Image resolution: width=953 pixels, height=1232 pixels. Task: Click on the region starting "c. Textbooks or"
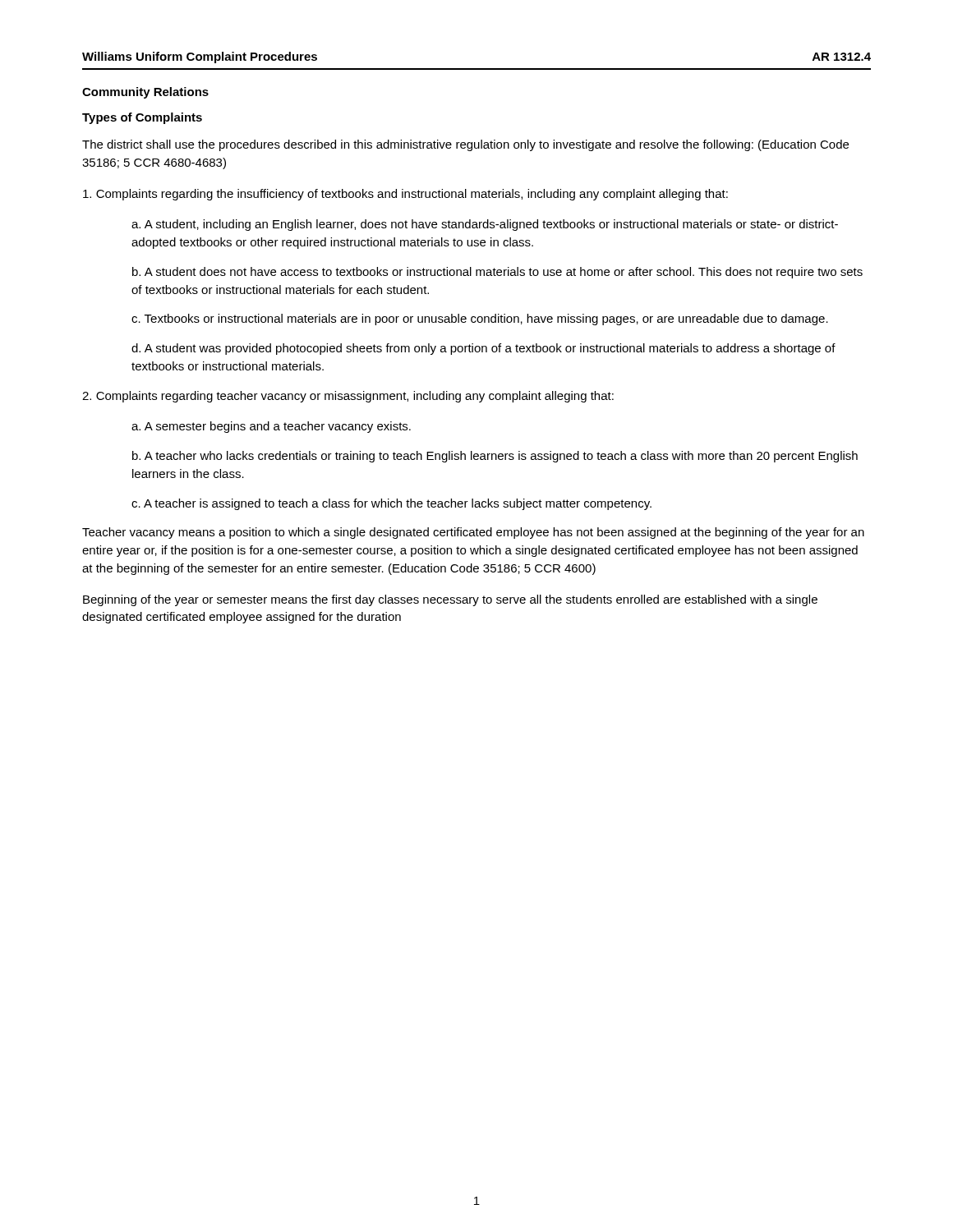[x=480, y=318]
